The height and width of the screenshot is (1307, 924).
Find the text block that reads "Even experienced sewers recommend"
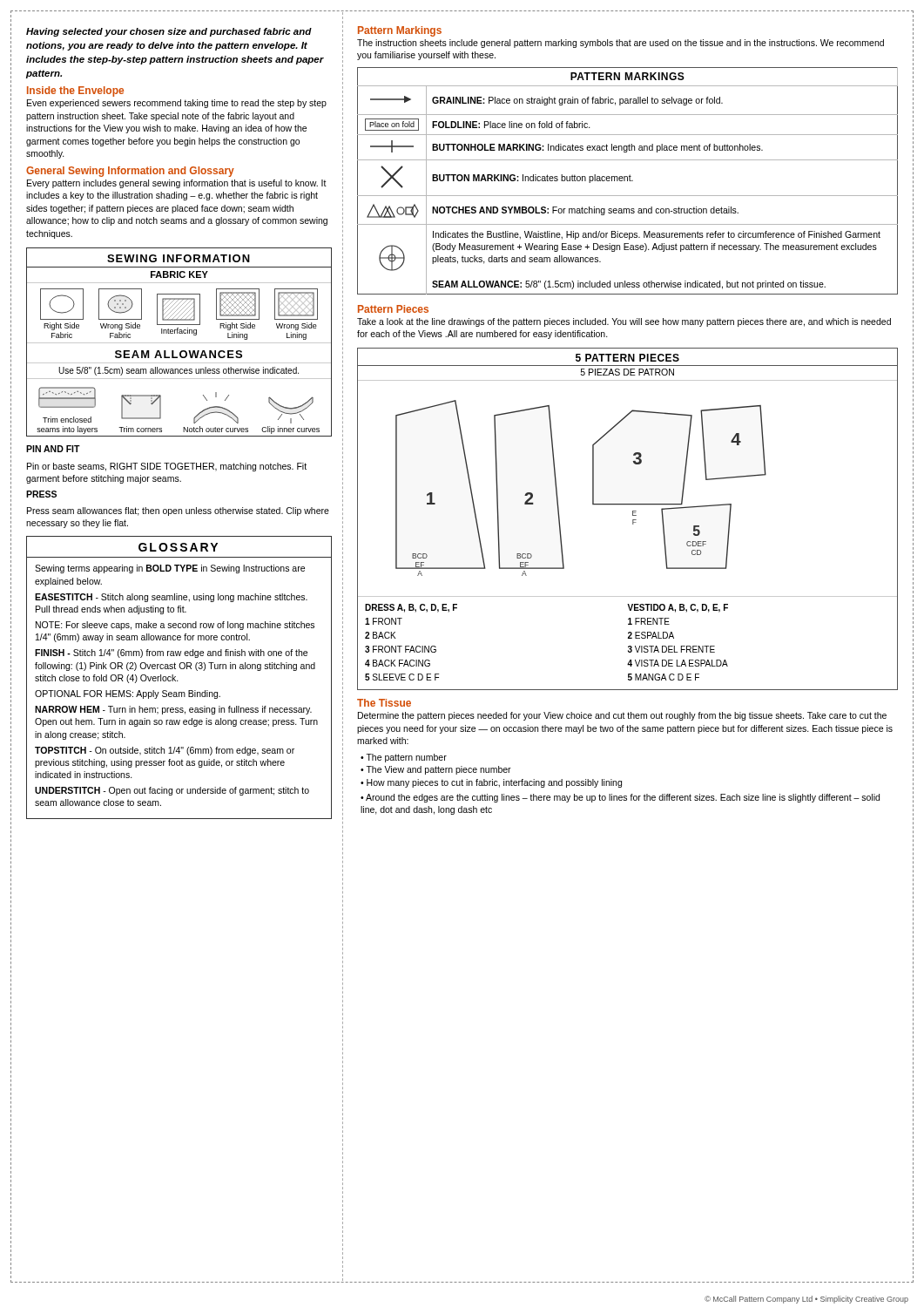[x=179, y=129]
